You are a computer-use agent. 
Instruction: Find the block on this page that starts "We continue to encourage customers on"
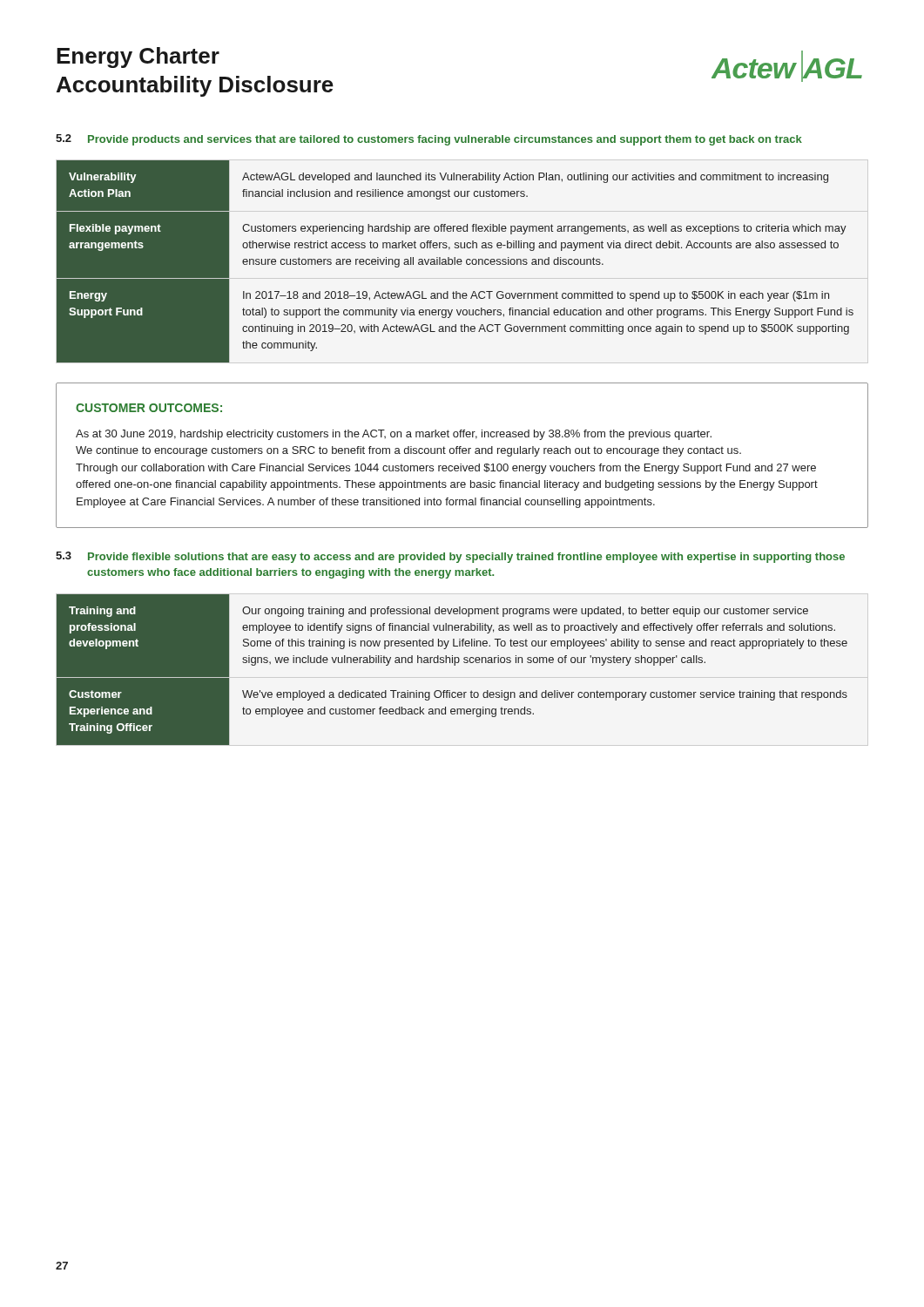462,451
